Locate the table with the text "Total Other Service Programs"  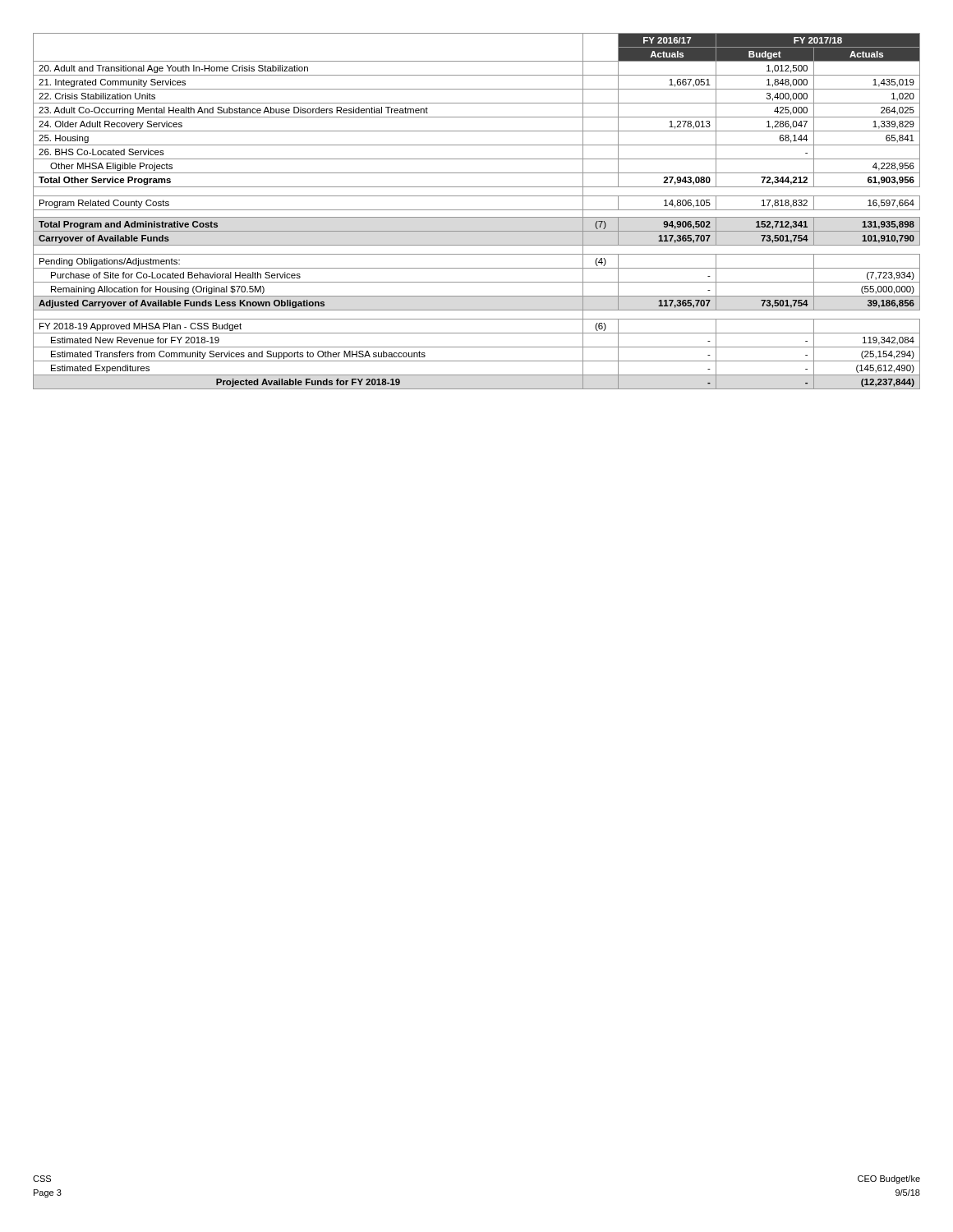[476, 211]
